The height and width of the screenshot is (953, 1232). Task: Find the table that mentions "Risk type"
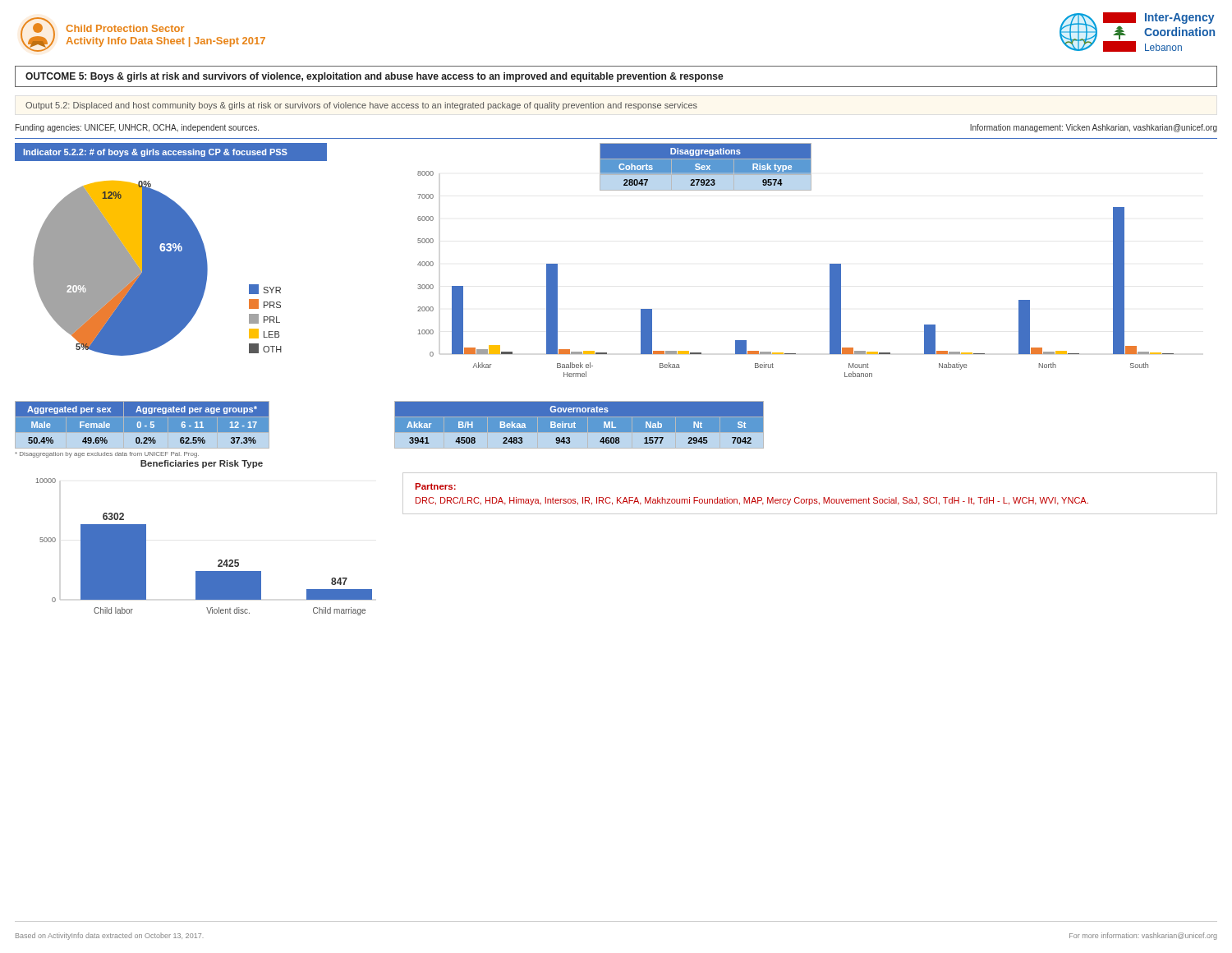(x=705, y=167)
